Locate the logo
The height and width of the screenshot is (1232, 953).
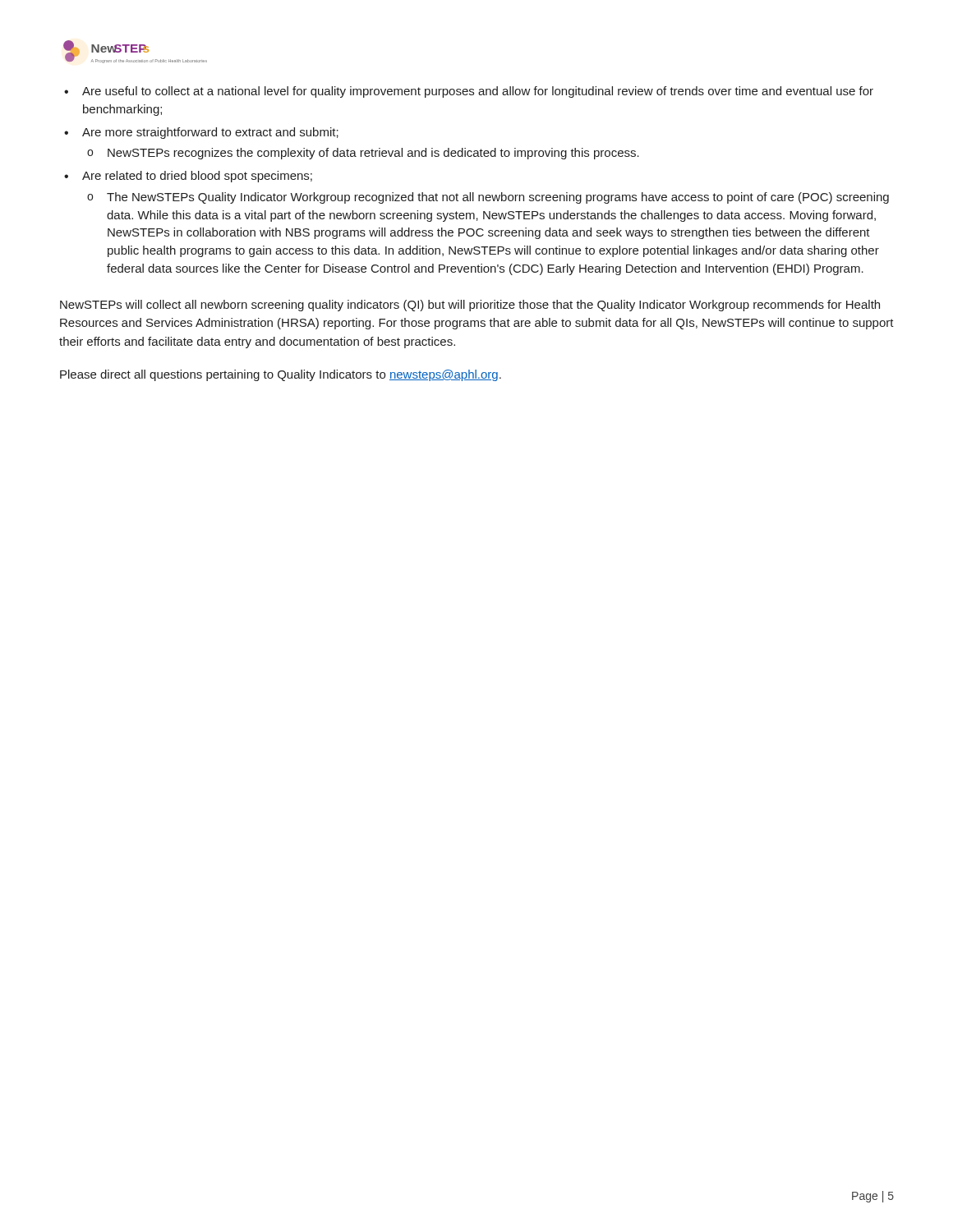pos(476,54)
